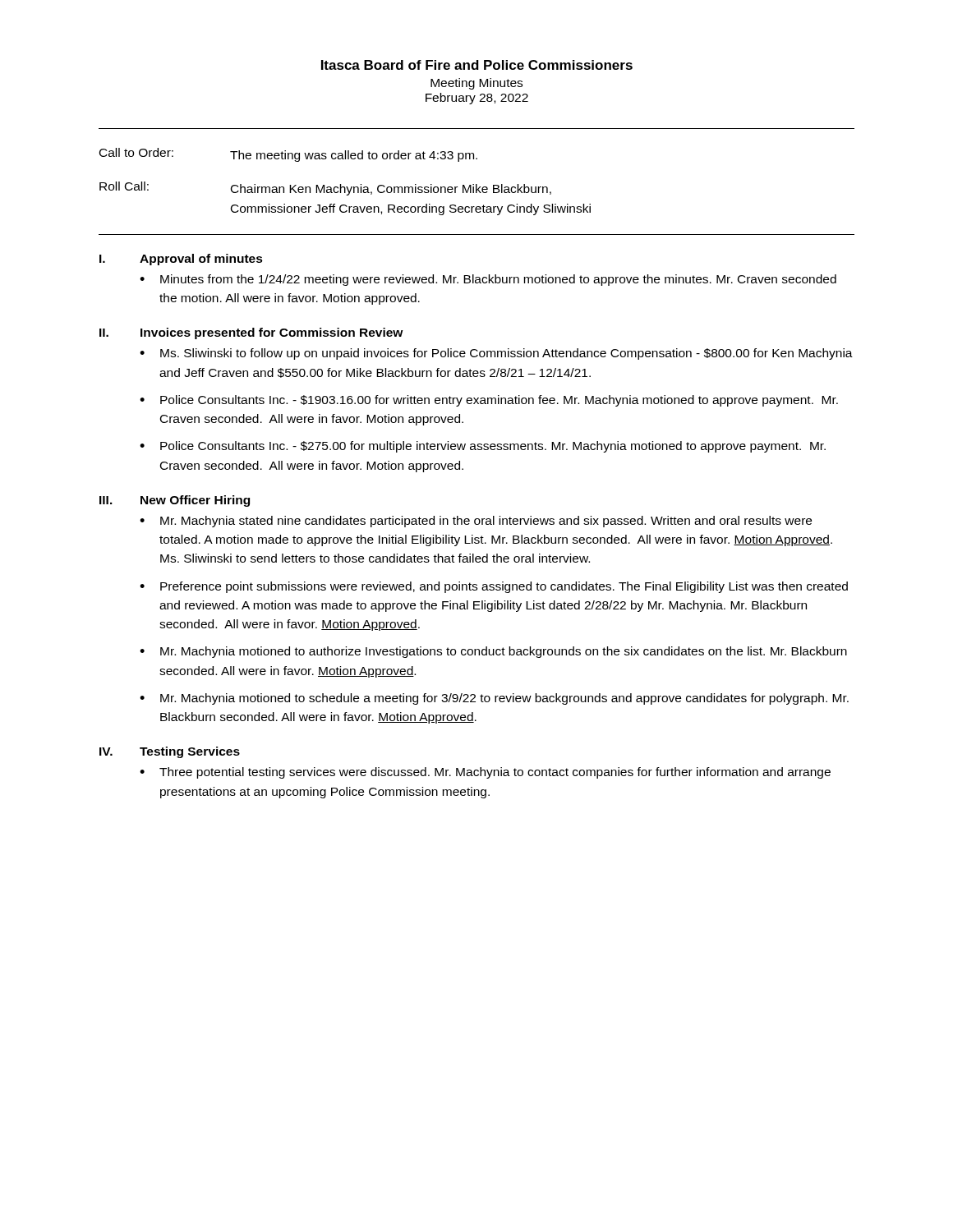Select the title with the text "Itasca Board of Fire and Police Commissioners Meeting"
953x1232 pixels.
476,81
